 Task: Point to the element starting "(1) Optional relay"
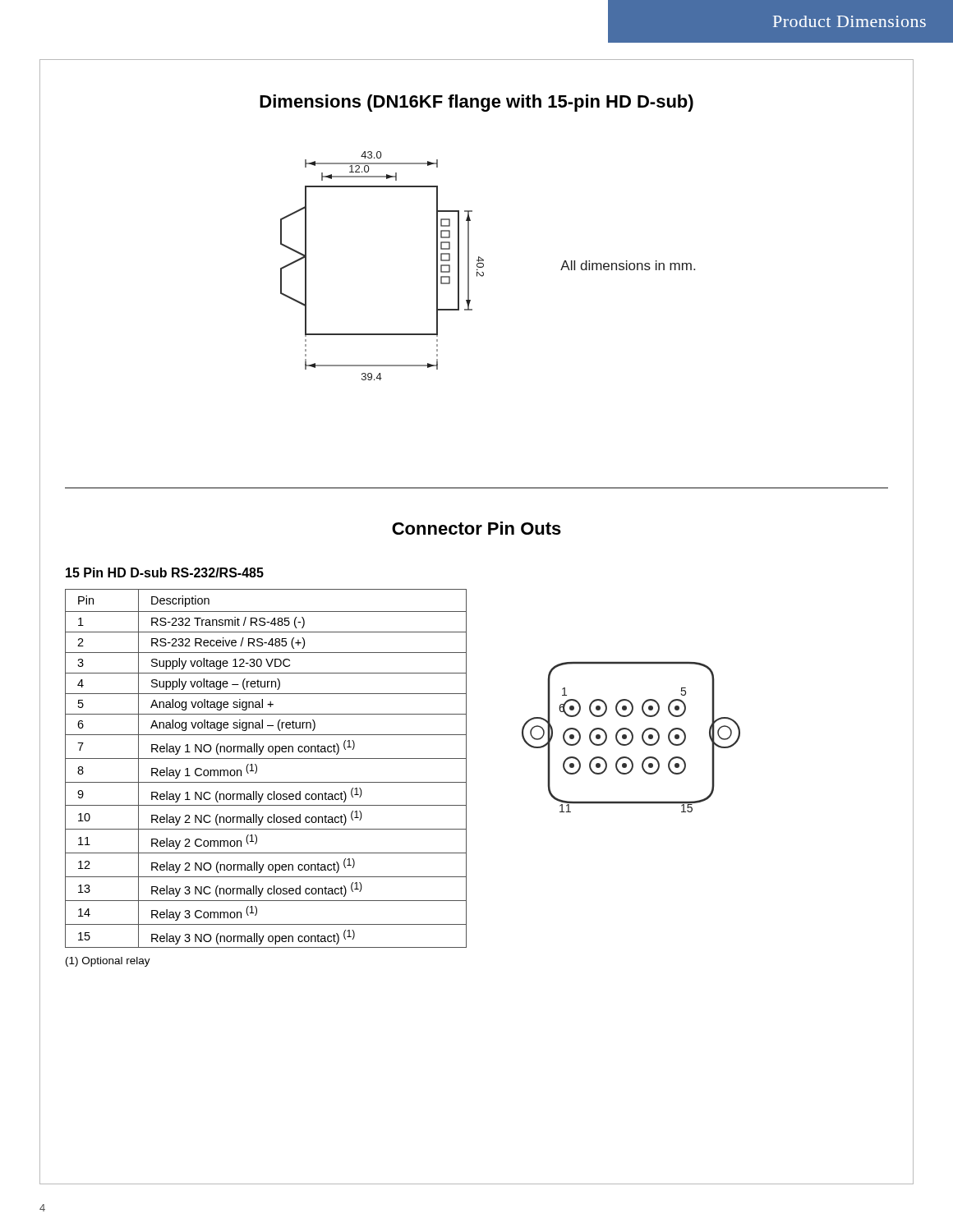pyautogui.click(x=107, y=961)
